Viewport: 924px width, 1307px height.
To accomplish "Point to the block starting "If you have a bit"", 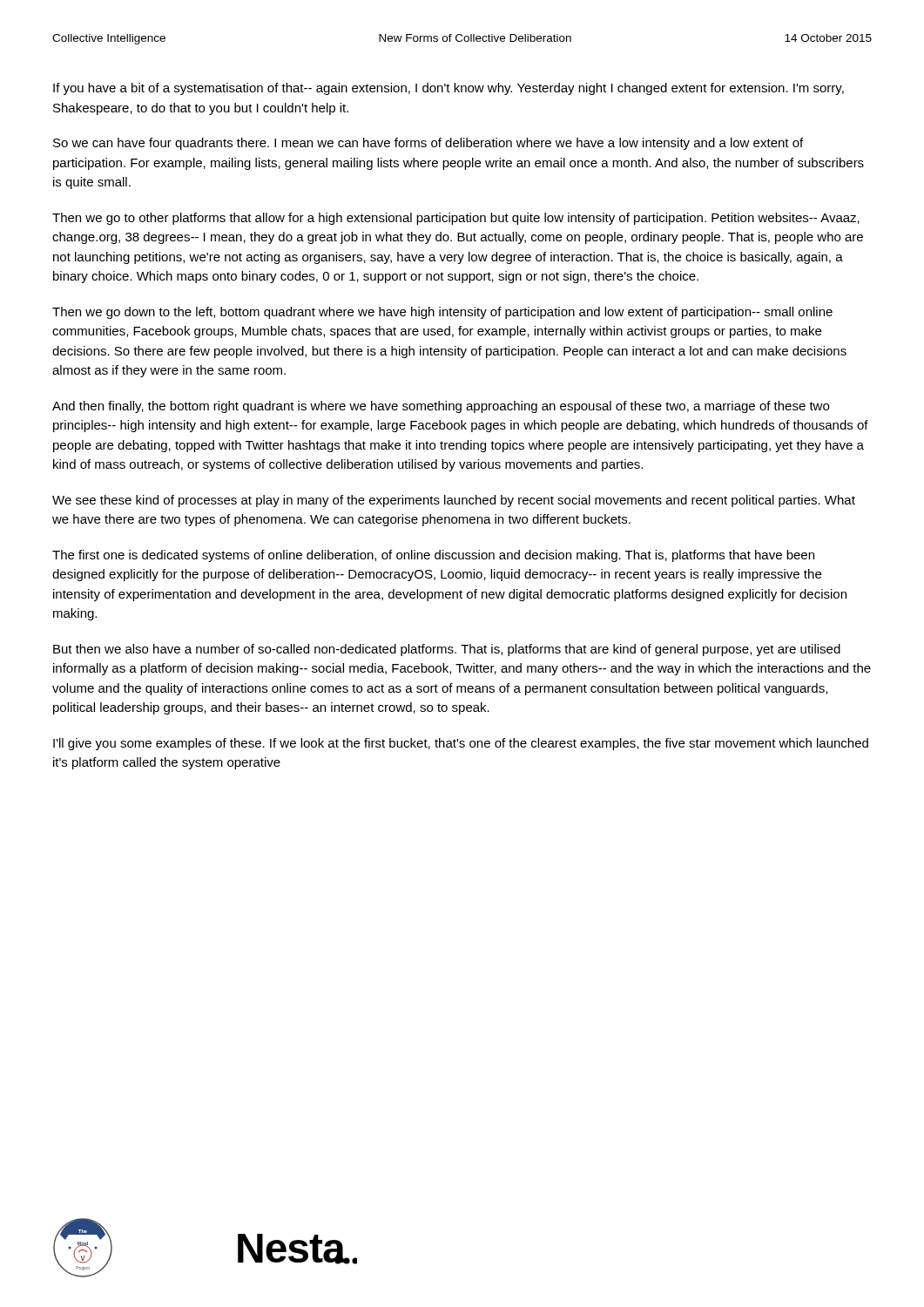I will [462, 98].
